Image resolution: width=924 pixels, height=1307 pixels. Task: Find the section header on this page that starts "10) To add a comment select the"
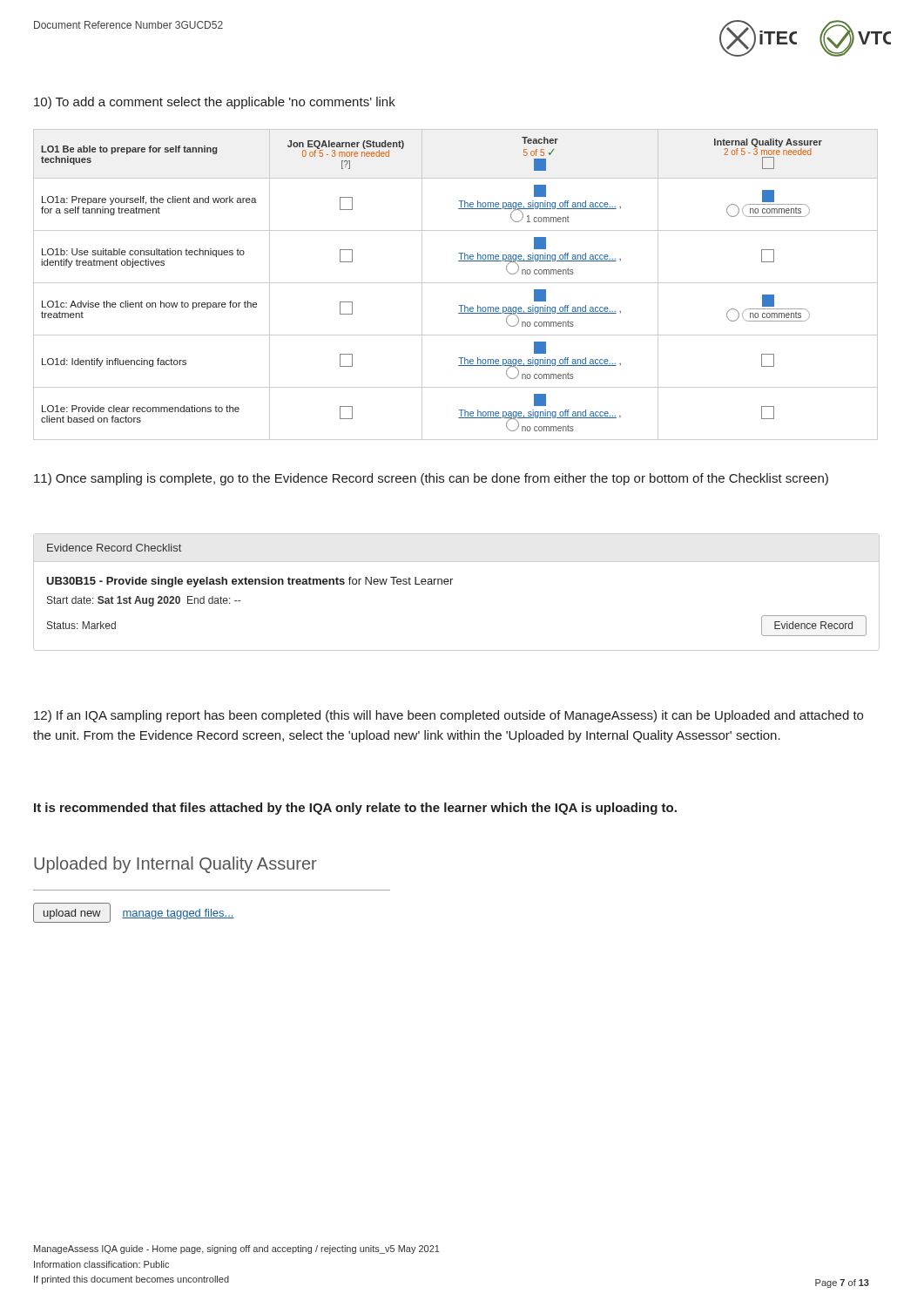click(214, 101)
